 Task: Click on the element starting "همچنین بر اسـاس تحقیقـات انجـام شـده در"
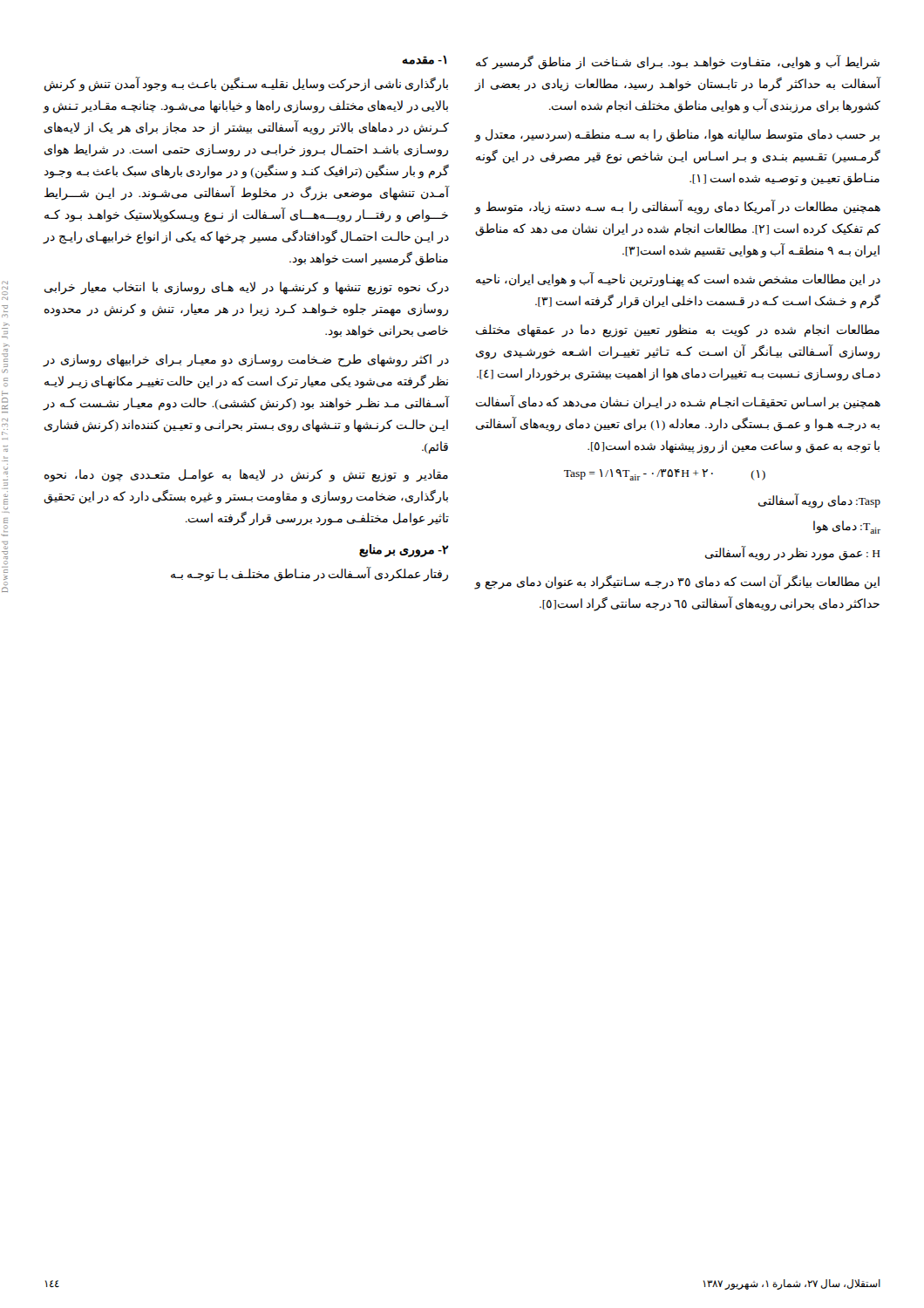pos(678,424)
